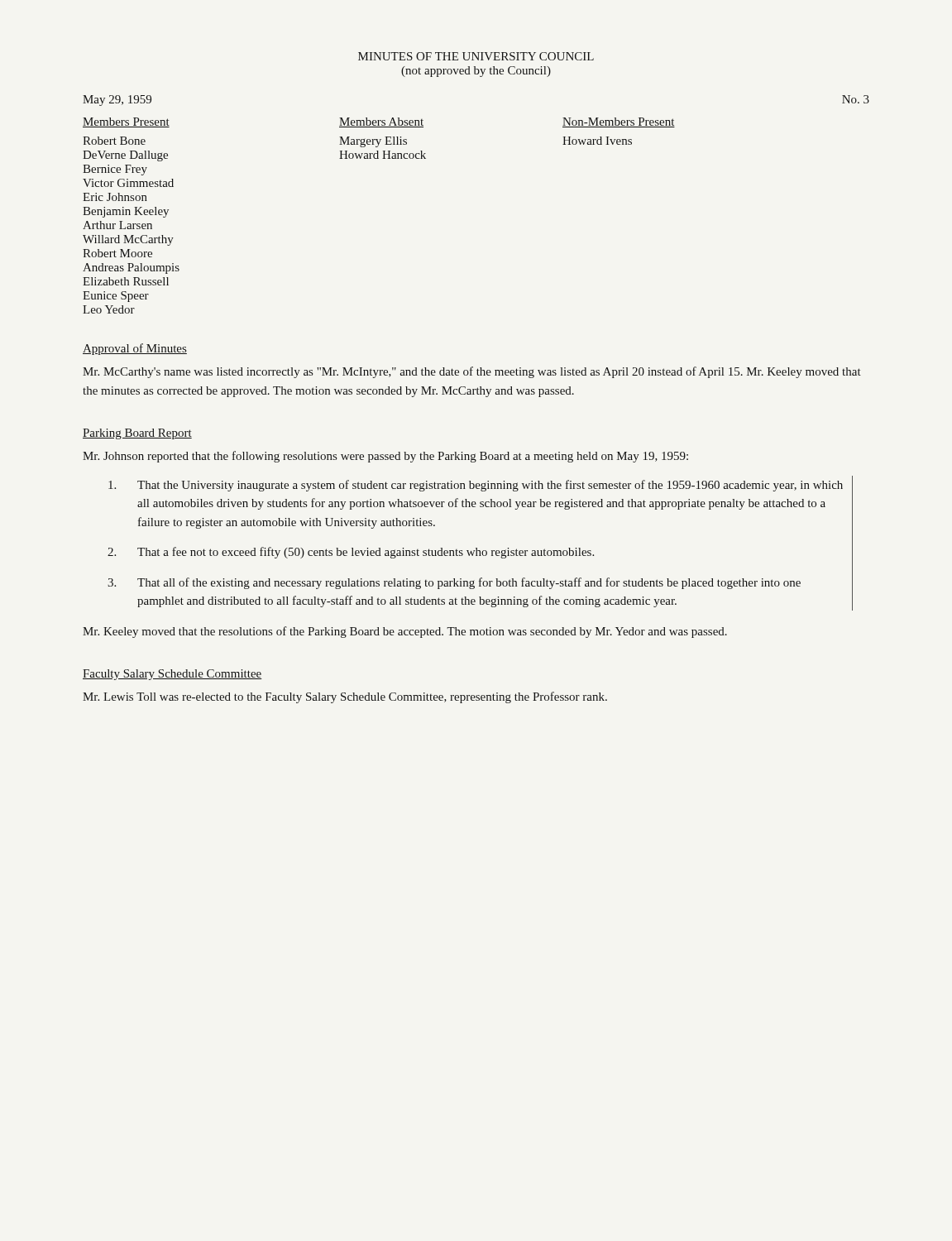
Task: Click where it says "Faculty Salary Schedule Committee"
Action: click(172, 674)
